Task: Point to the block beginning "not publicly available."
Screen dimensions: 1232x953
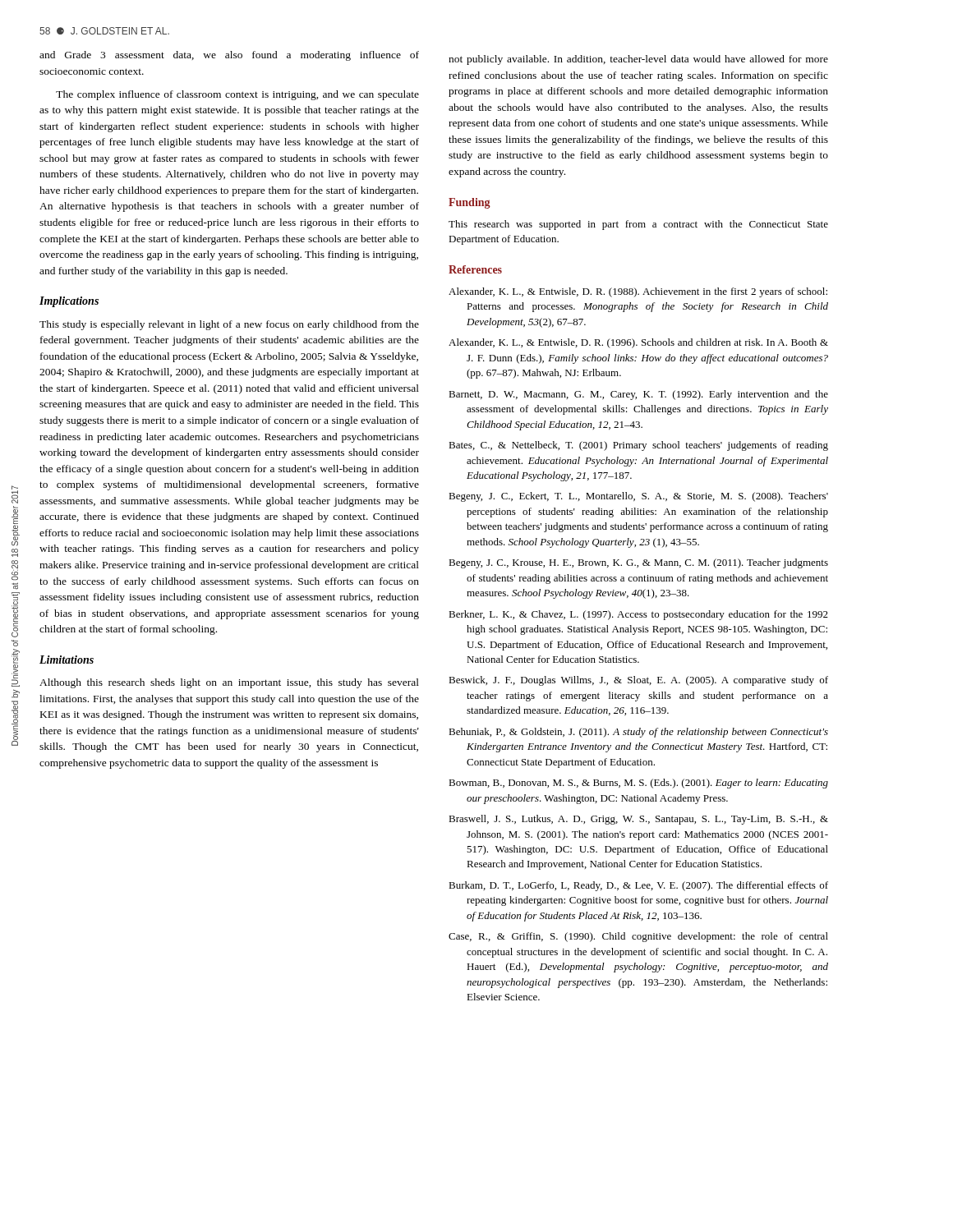Action: coord(638,115)
